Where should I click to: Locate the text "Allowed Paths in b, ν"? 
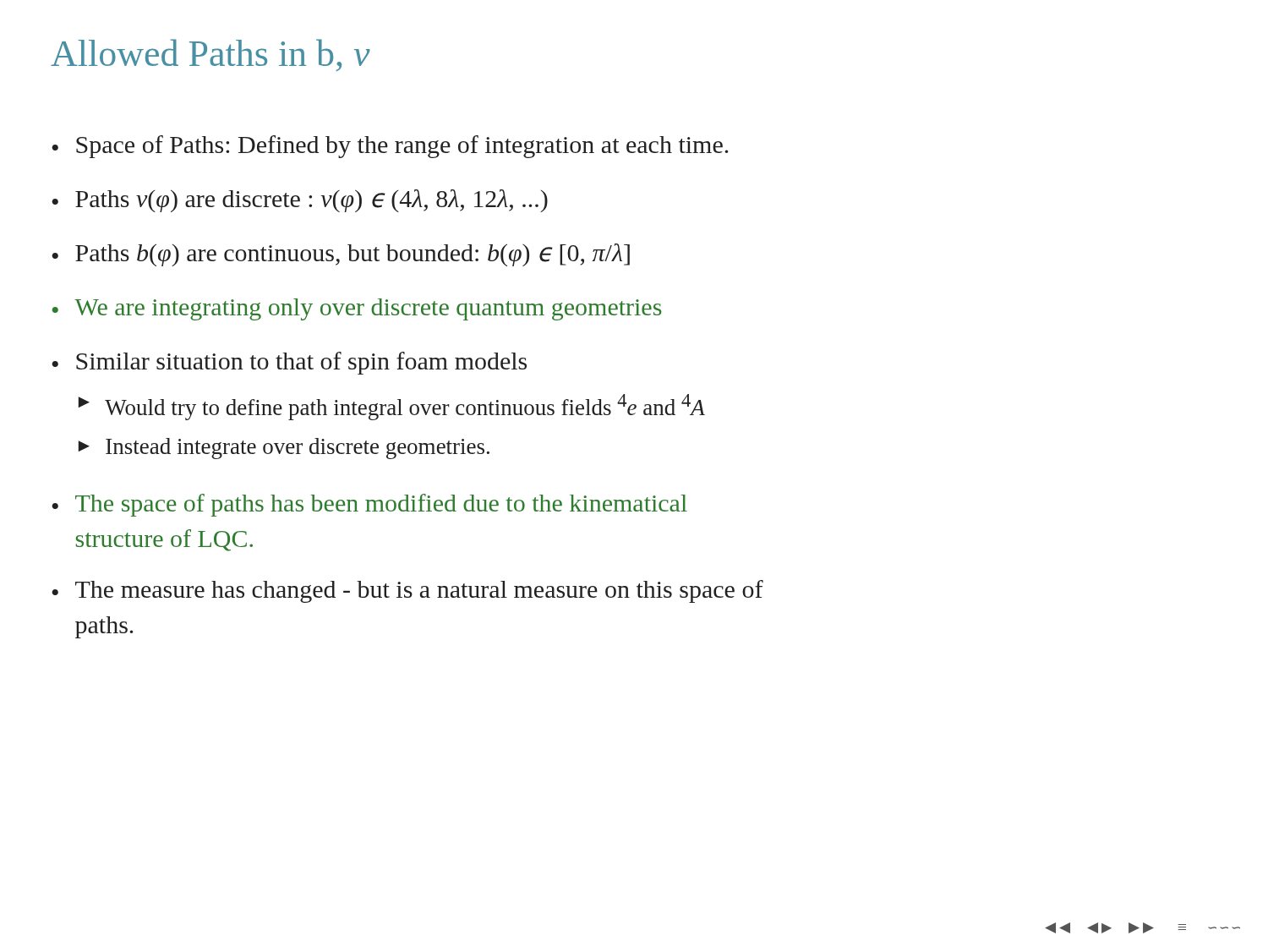tap(210, 54)
